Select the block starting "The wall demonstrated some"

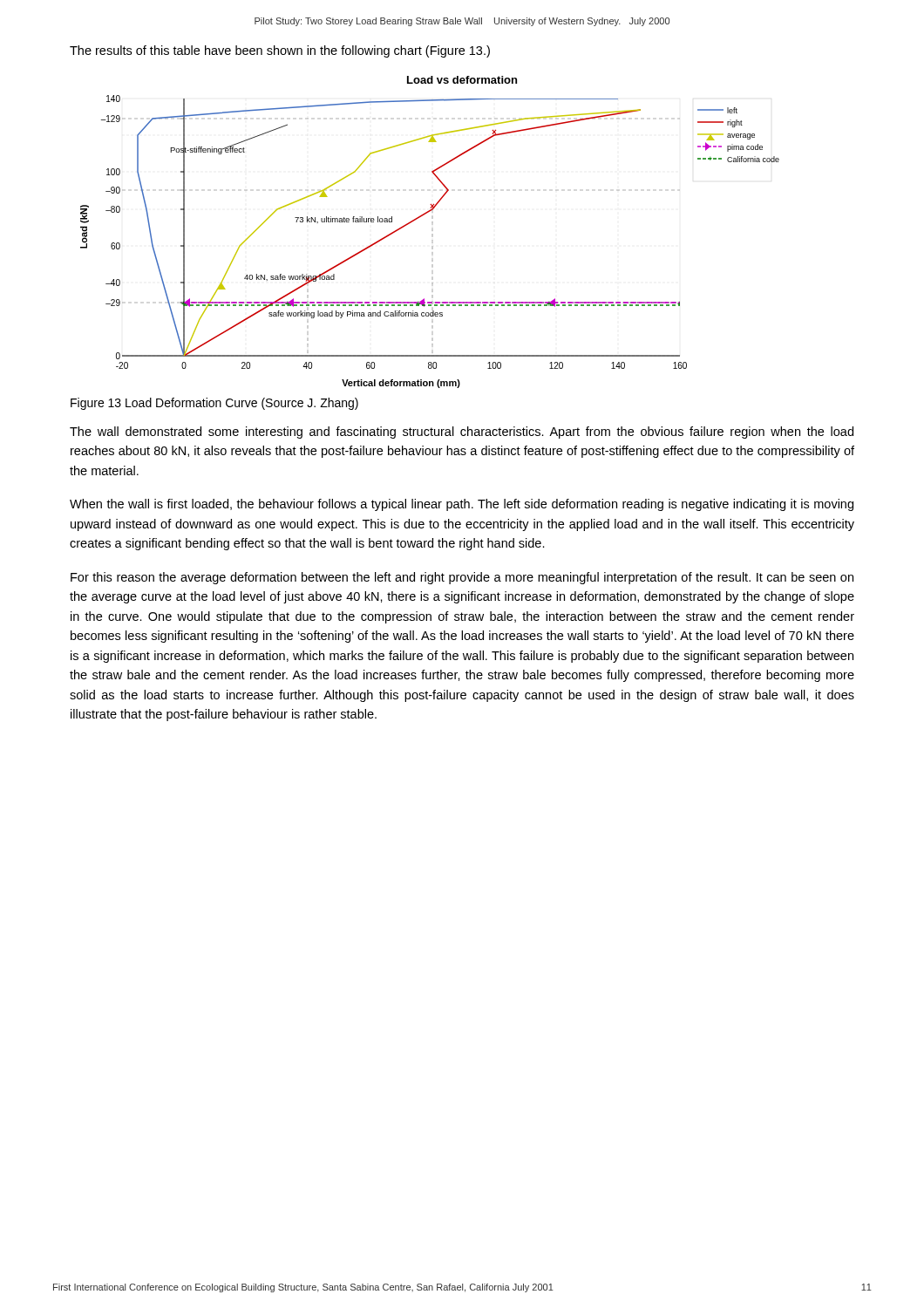click(x=462, y=451)
